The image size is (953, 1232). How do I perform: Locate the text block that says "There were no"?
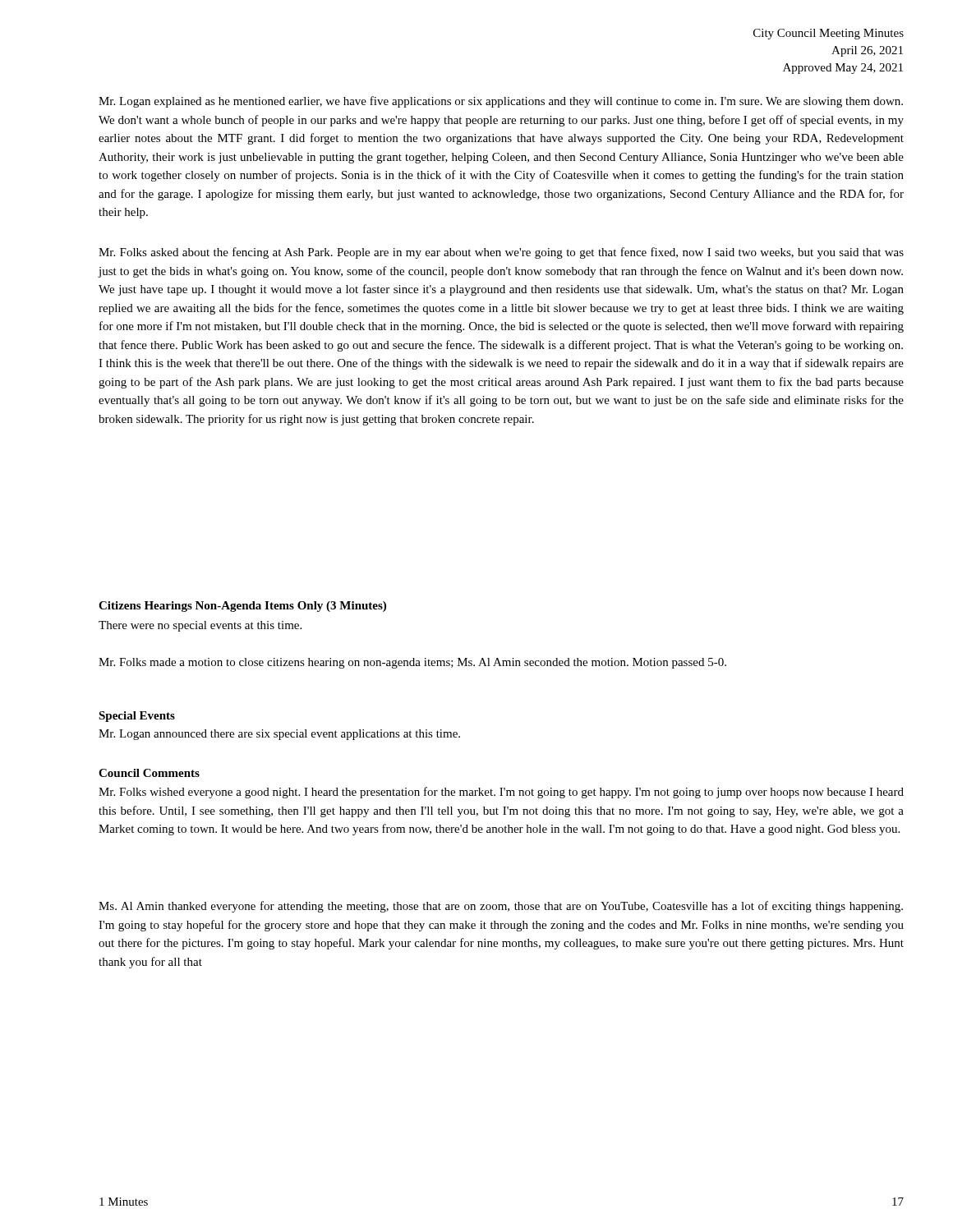tap(201, 625)
